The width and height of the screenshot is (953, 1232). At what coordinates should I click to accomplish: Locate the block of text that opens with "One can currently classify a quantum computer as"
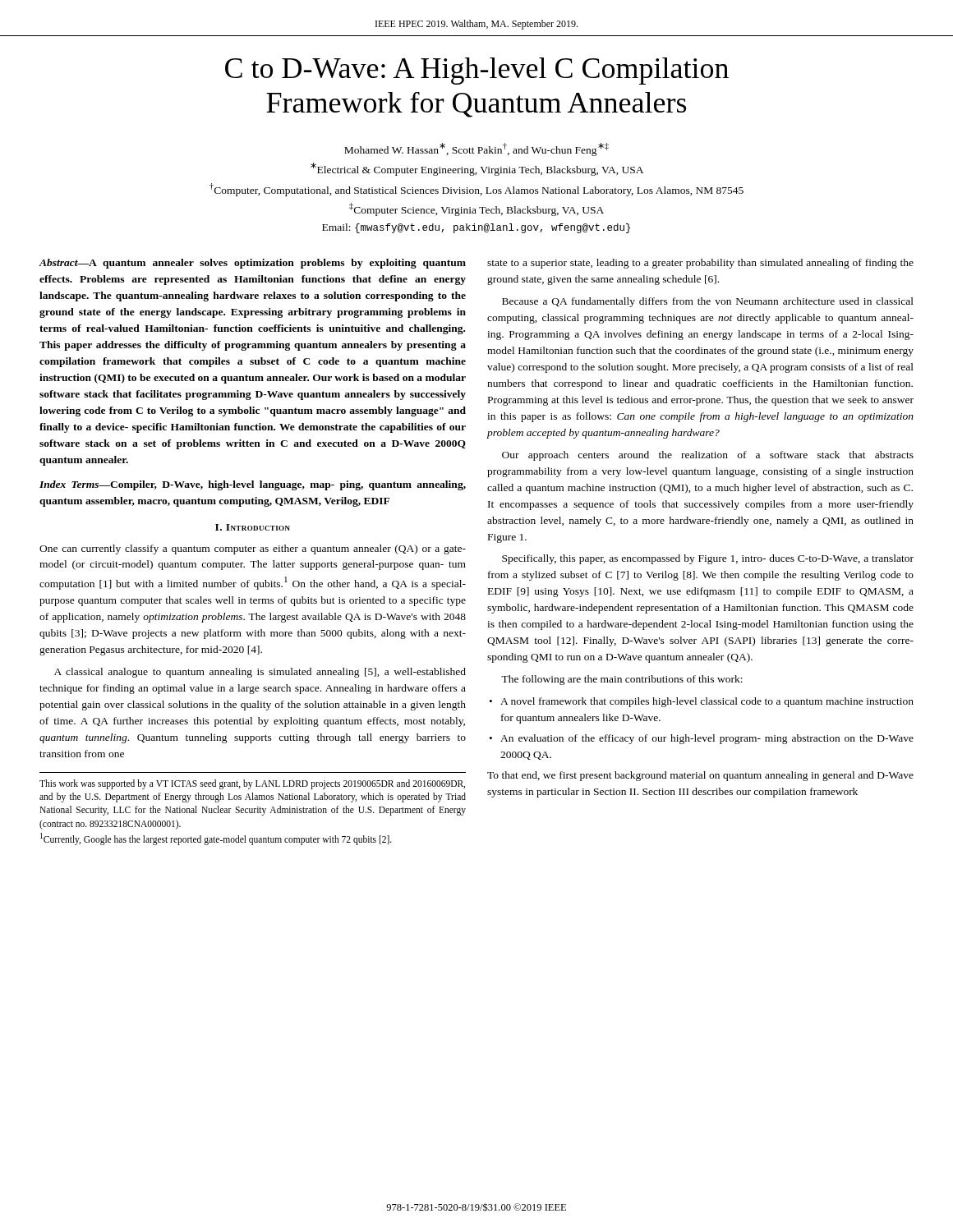[253, 651]
